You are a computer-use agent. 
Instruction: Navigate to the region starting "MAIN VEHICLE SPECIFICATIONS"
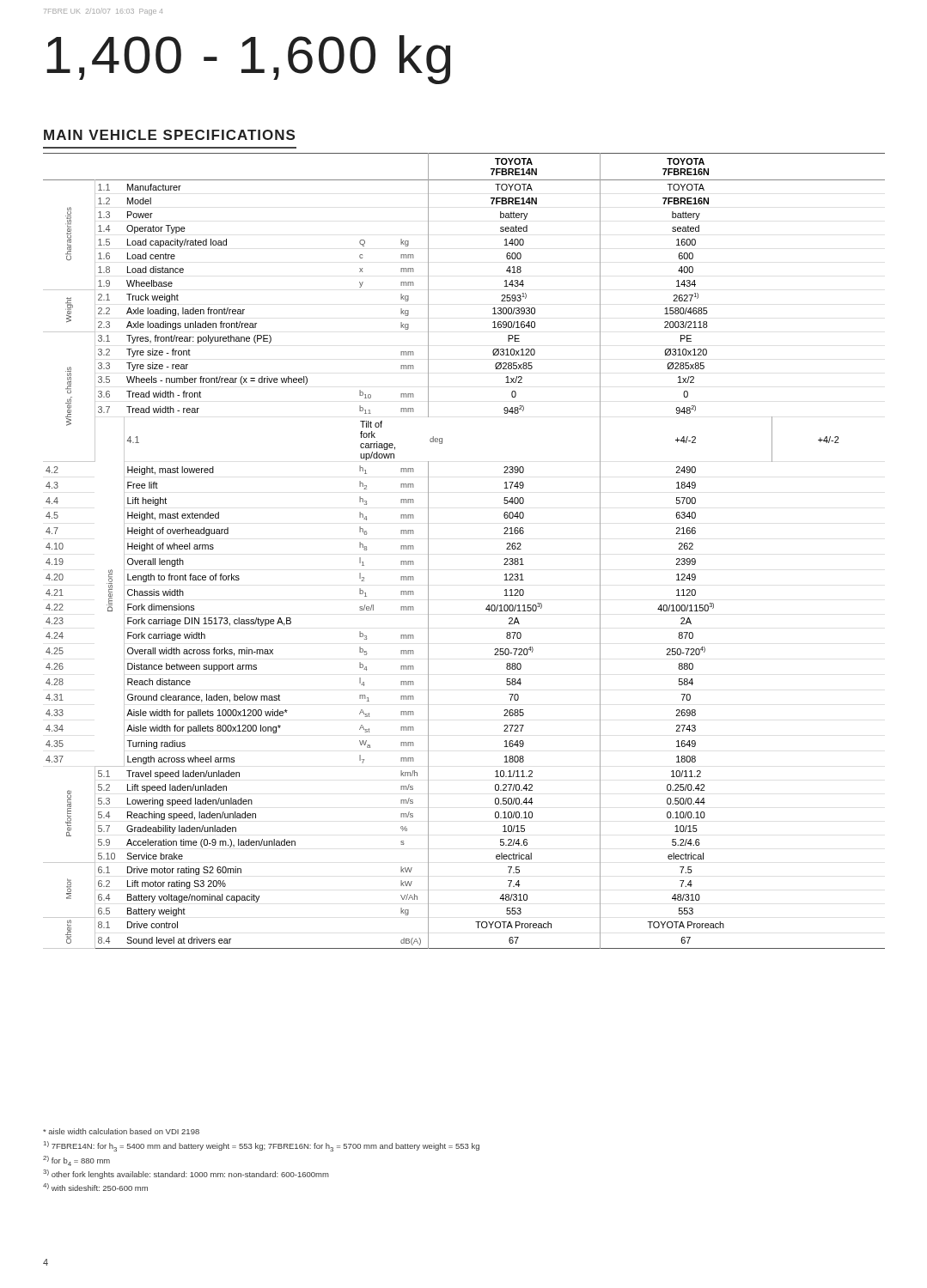pos(170,138)
